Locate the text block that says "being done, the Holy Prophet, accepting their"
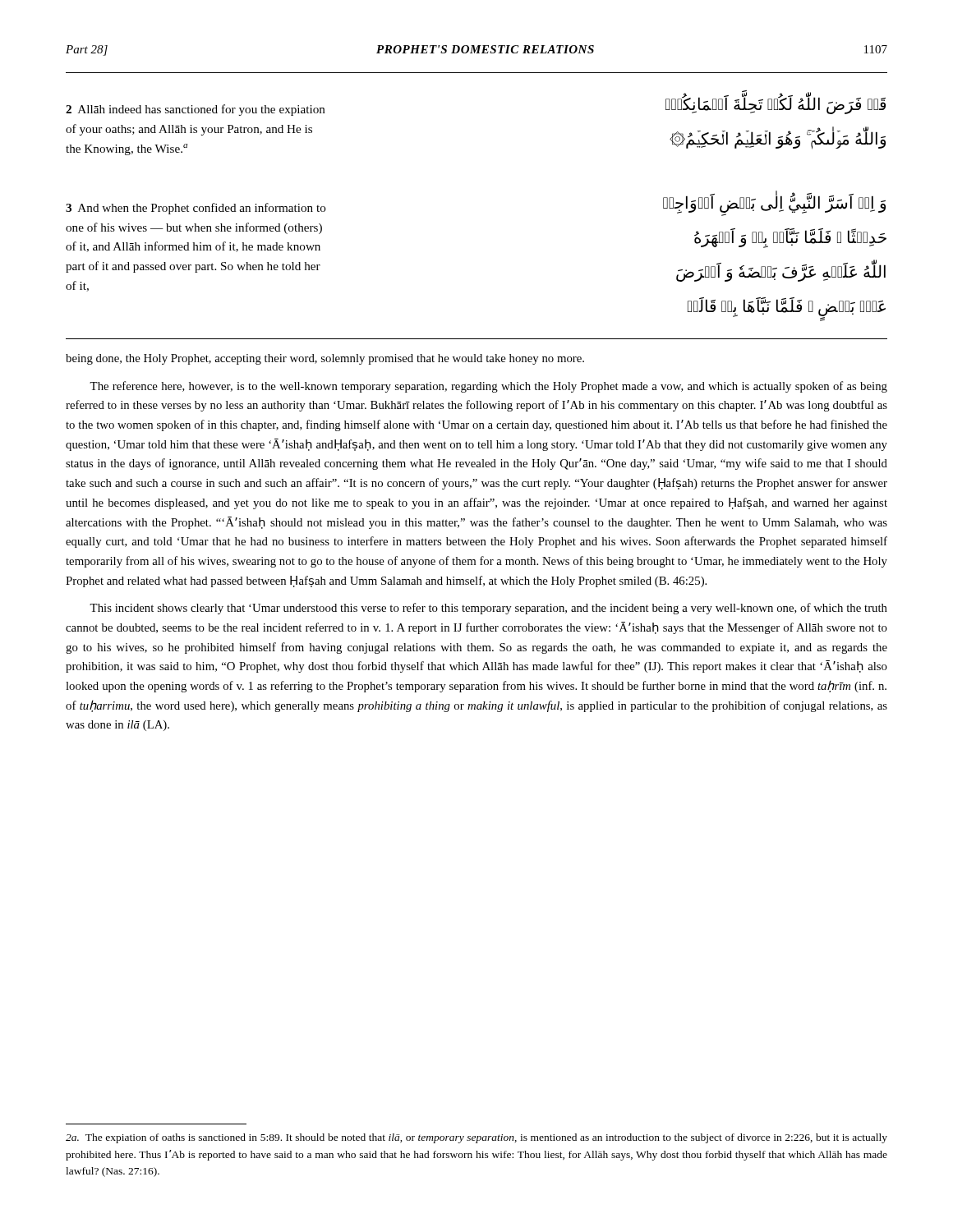The width and height of the screenshot is (953, 1232). click(325, 358)
